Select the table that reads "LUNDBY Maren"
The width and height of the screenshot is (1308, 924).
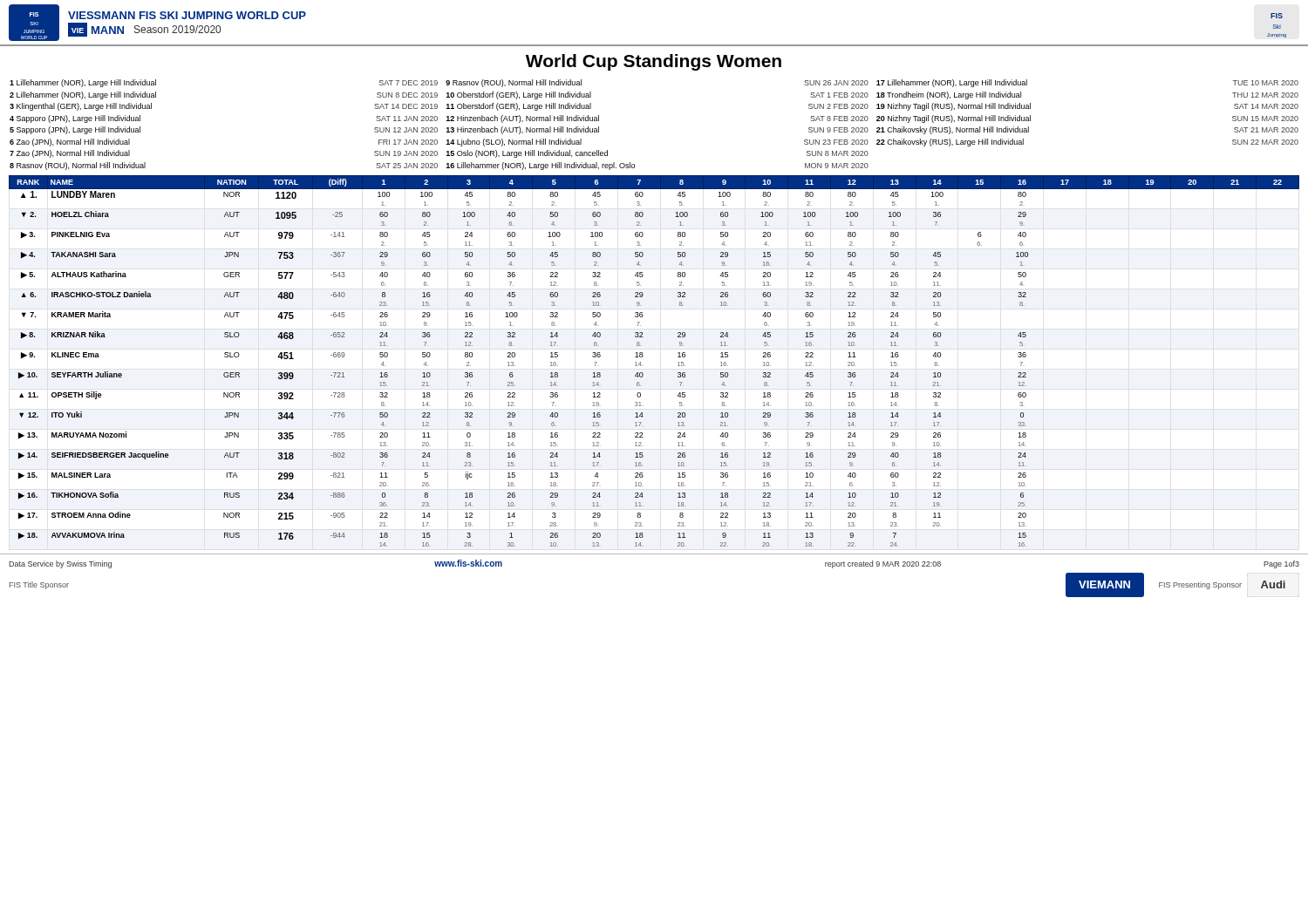654,363
